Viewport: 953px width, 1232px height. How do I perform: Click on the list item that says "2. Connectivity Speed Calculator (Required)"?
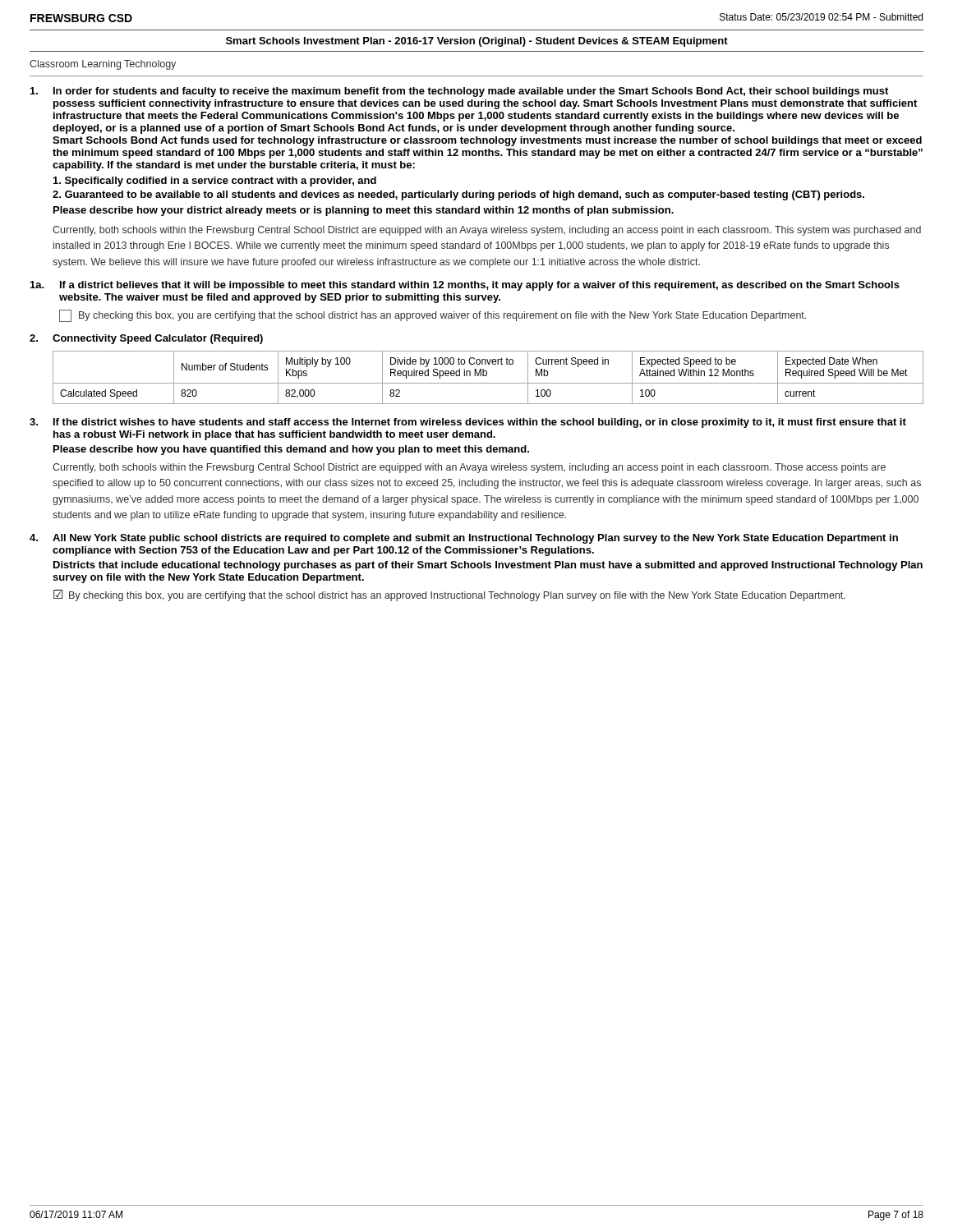146,338
